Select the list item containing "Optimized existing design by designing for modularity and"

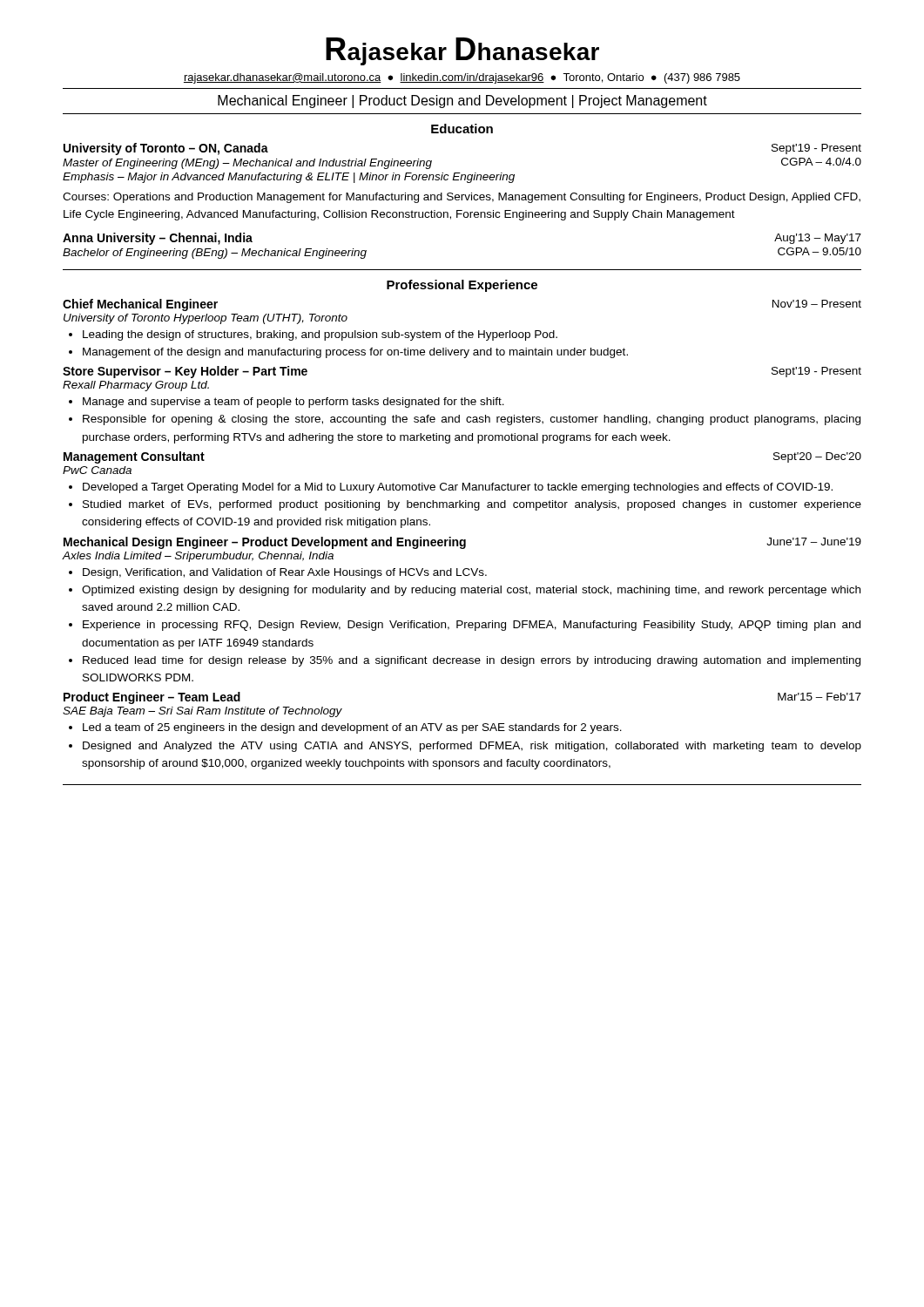472,598
